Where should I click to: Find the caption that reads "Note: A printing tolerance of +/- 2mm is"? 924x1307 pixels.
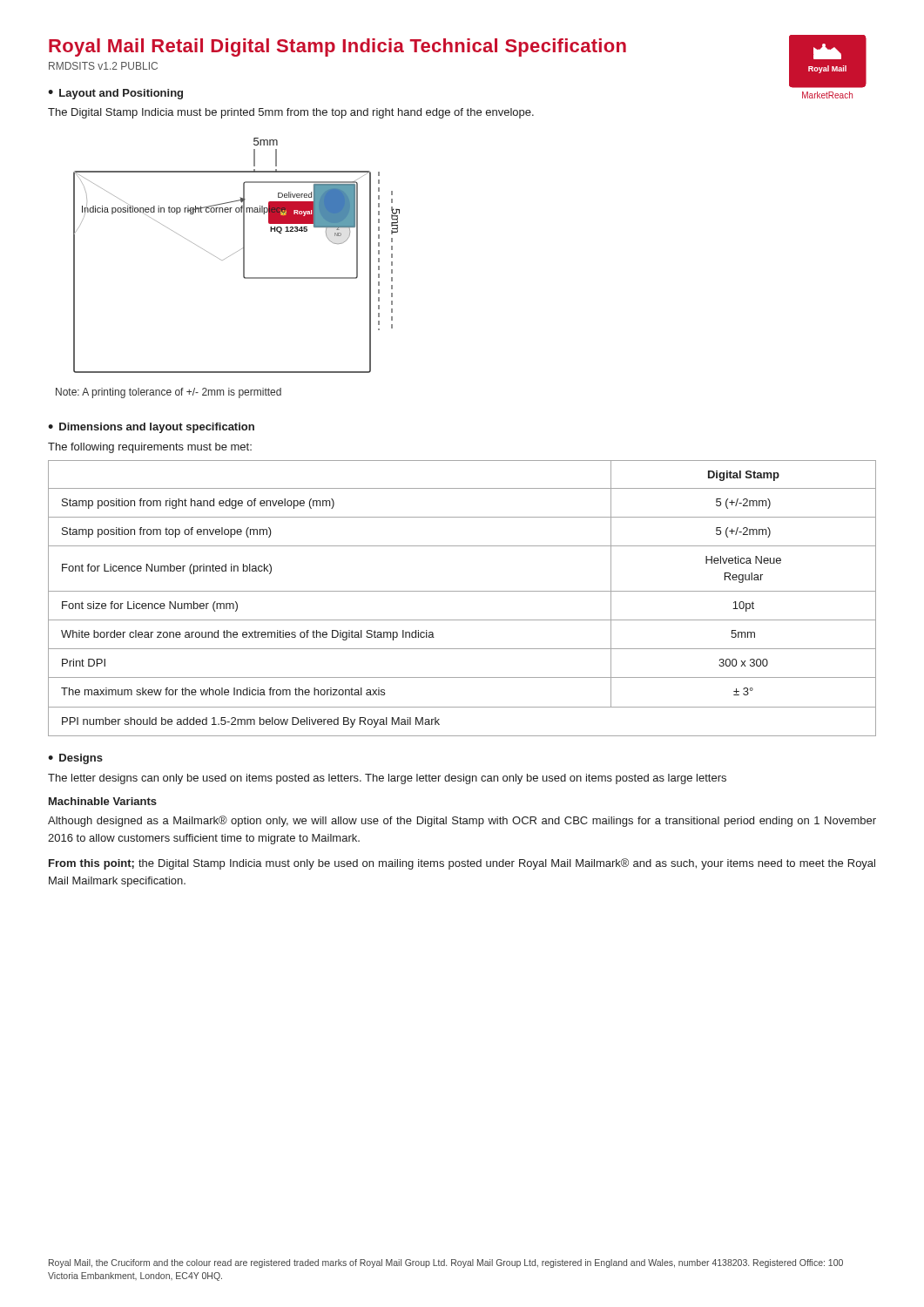pyautogui.click(x=168, y=392)
